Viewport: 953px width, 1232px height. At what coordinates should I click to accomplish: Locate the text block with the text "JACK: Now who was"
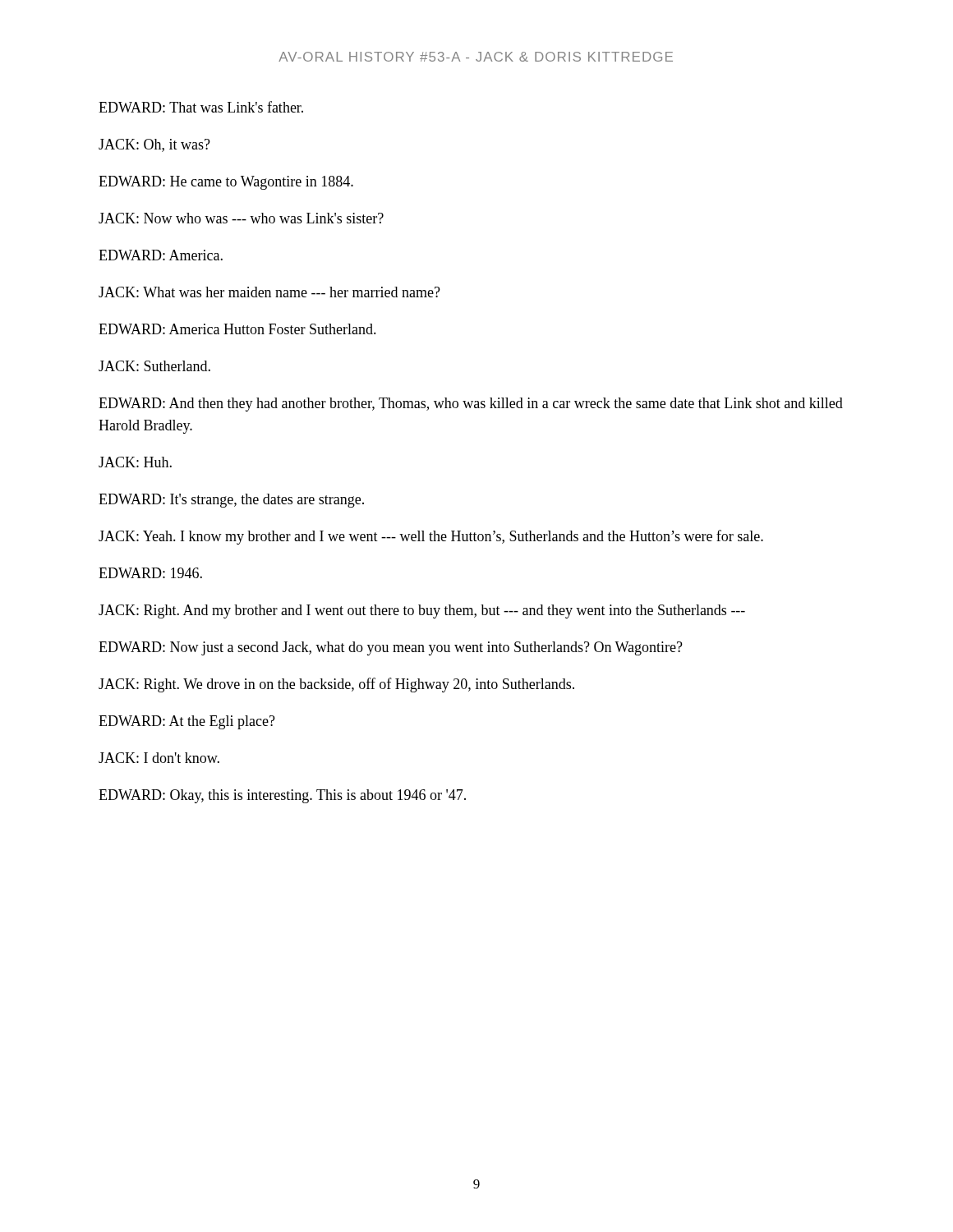coord(241,218)
